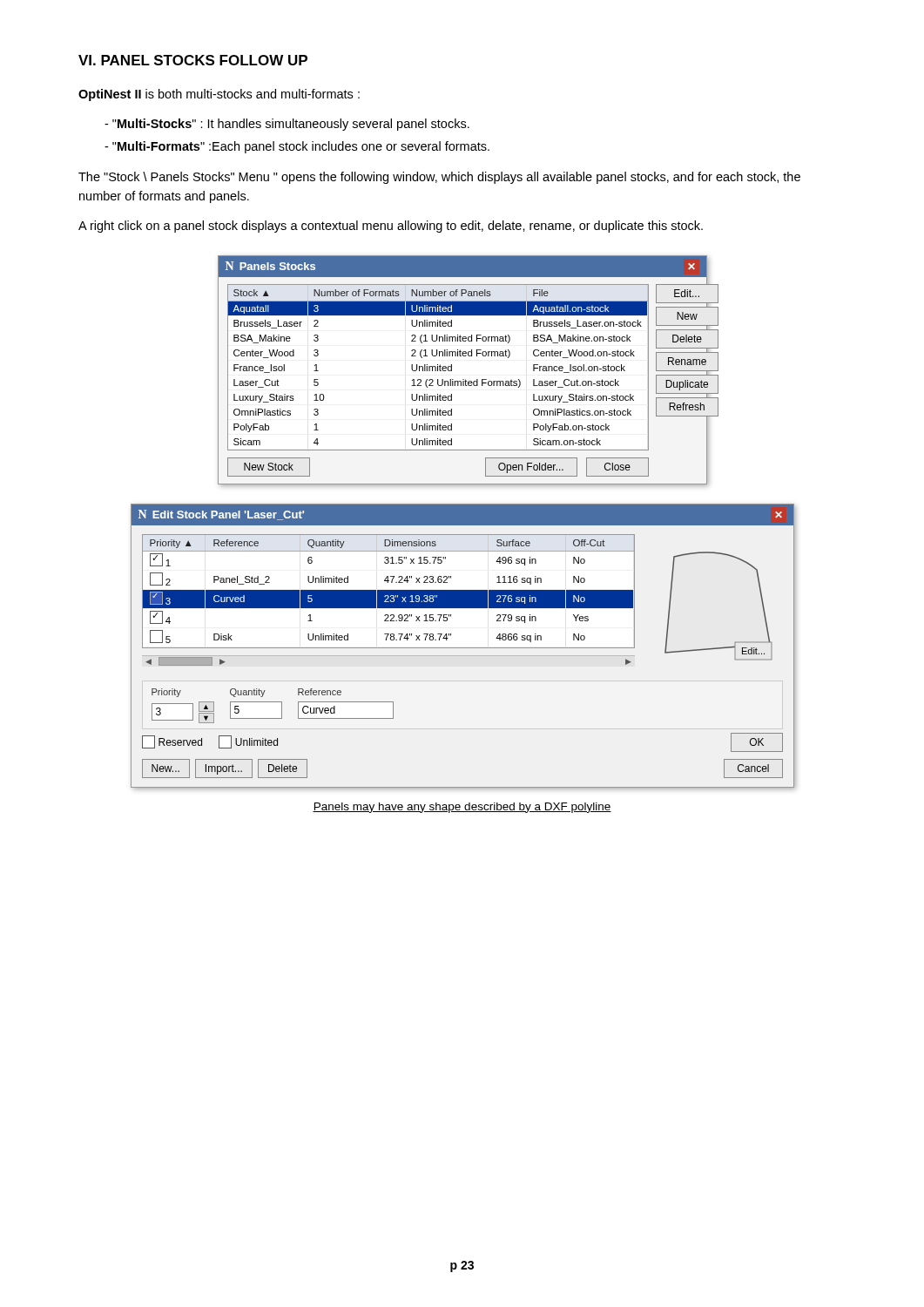Click on the block starting "OptiNest II is both multi-stocks and"
Image resolution: width=924 pixels, height=1307 pixels.
219,94
